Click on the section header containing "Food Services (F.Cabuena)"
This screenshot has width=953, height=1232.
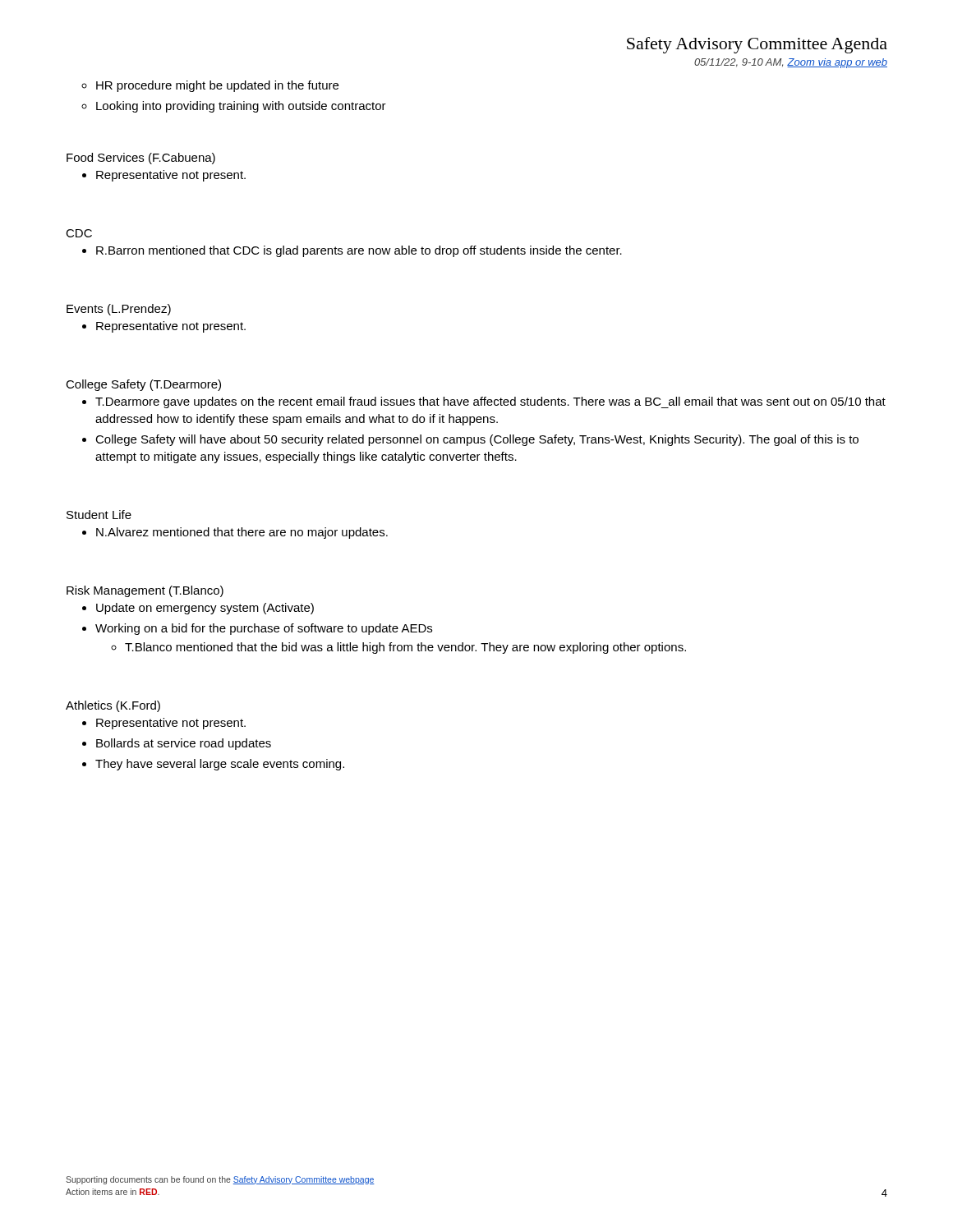141,157
